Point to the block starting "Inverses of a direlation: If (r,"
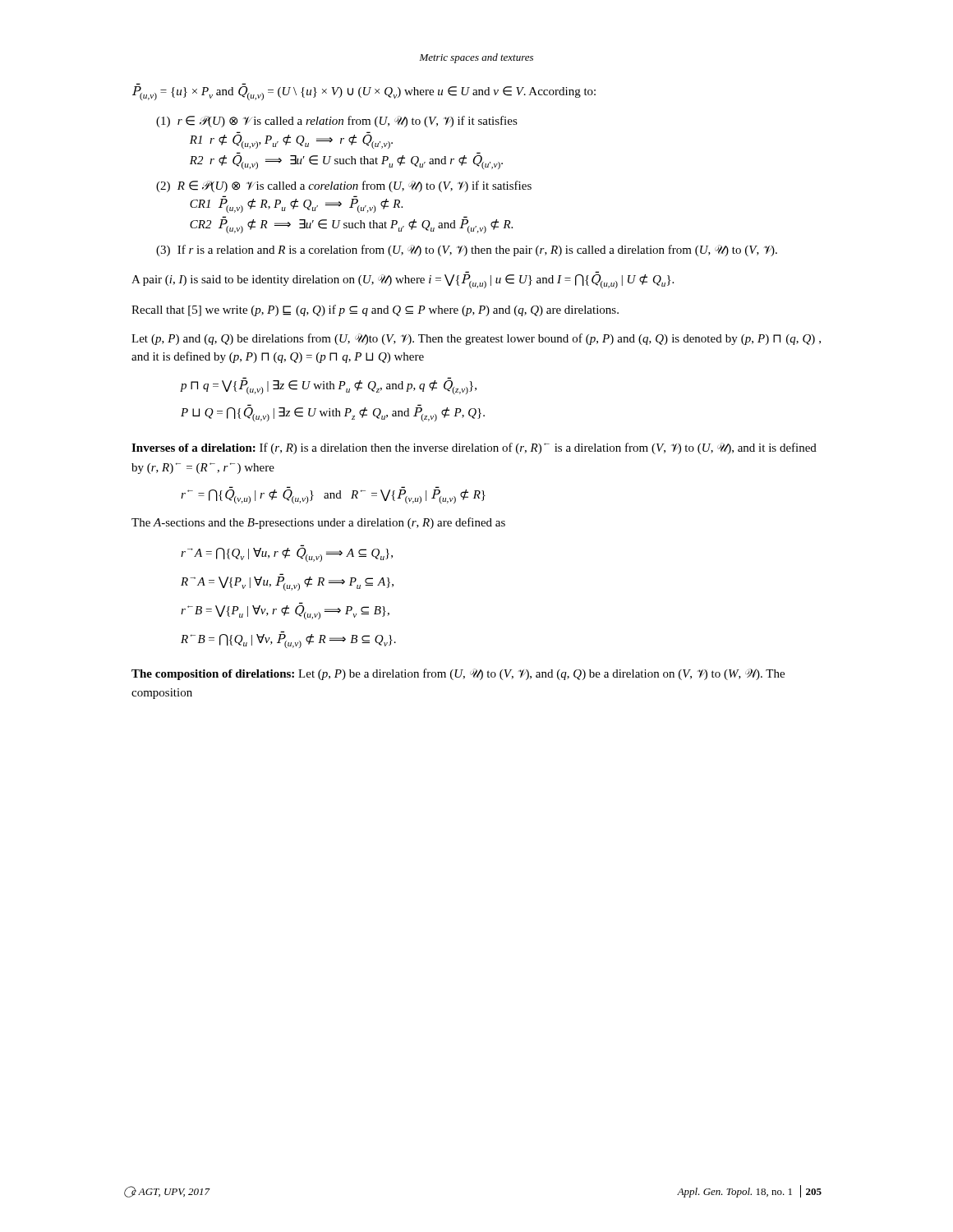Screen dimensions: 1232x953 474,456
